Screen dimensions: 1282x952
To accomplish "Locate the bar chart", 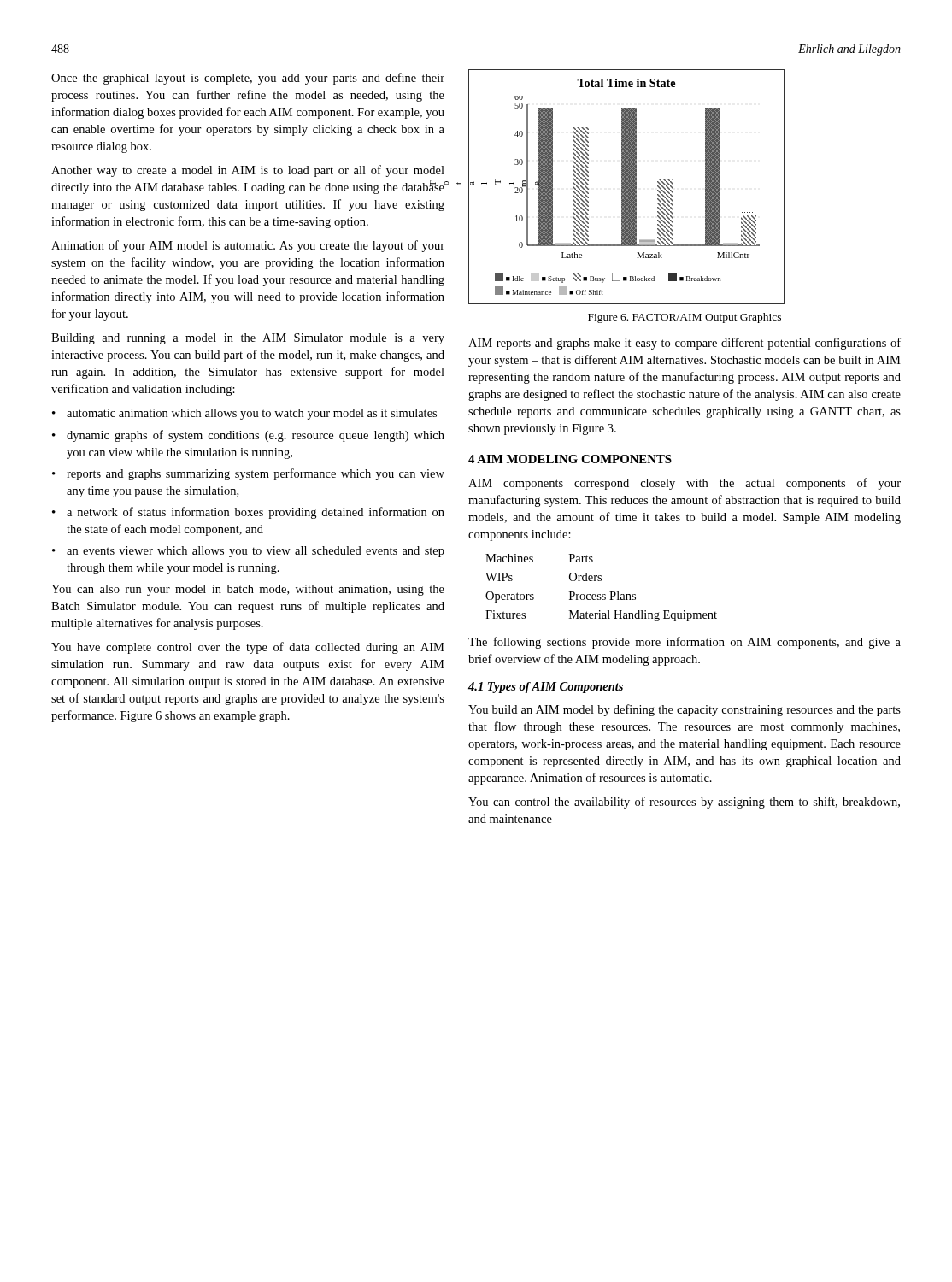I will pyautogui.click(x=684, y=189).
